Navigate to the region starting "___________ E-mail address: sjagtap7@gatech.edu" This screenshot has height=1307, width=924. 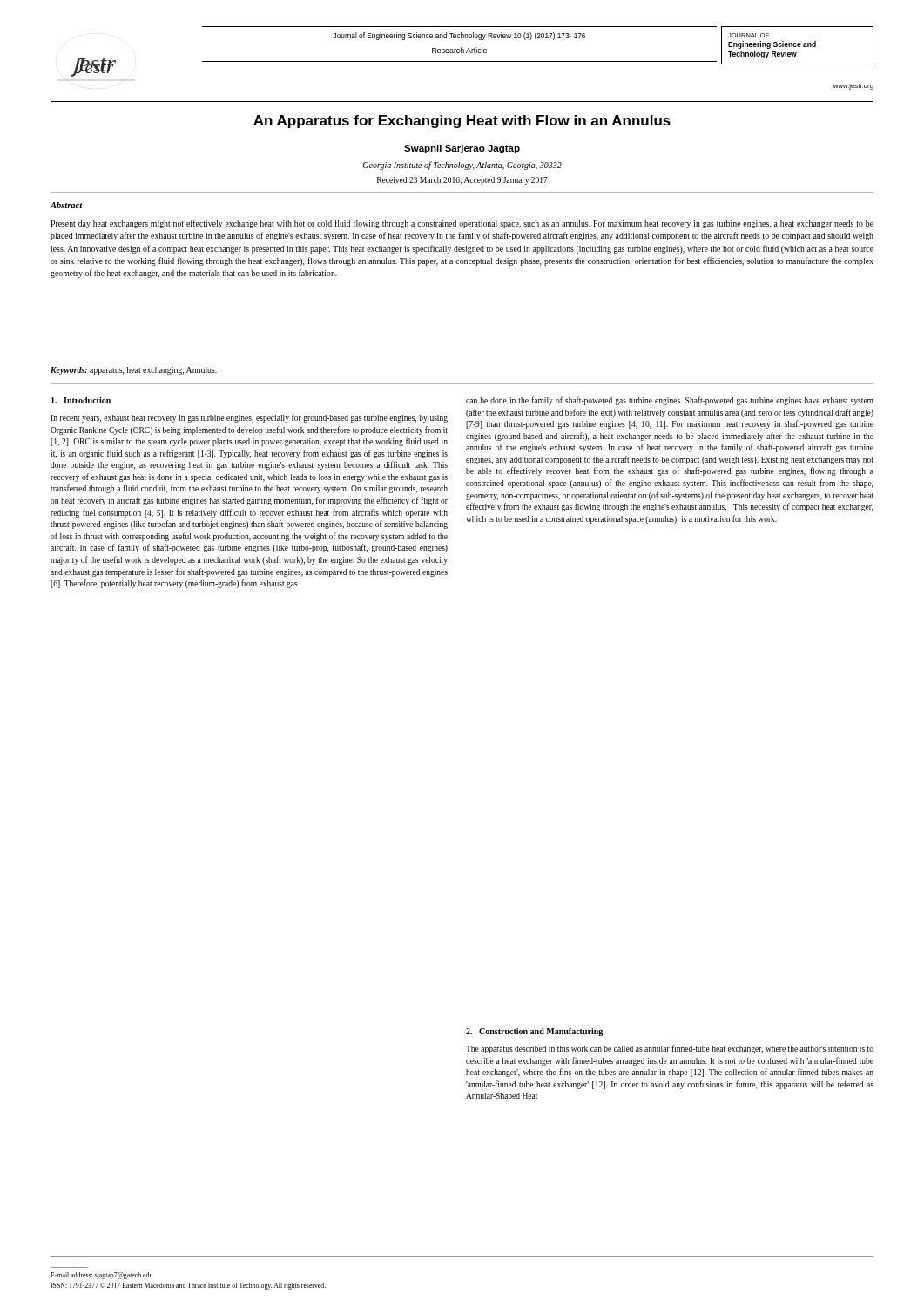tap(188, 1275)
